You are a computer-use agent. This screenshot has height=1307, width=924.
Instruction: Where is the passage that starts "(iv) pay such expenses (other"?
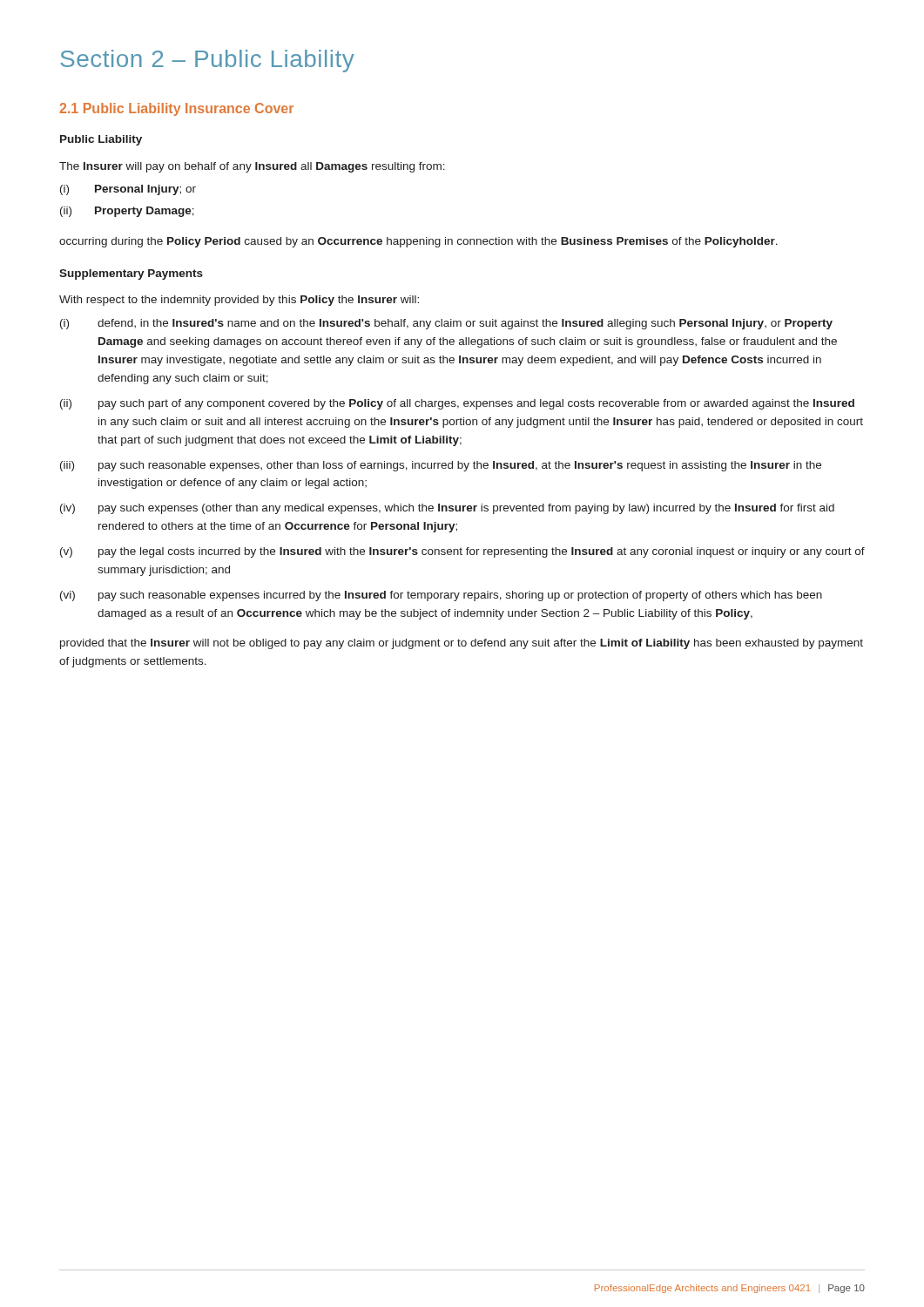pyautogui.click(x=462, y=518)
